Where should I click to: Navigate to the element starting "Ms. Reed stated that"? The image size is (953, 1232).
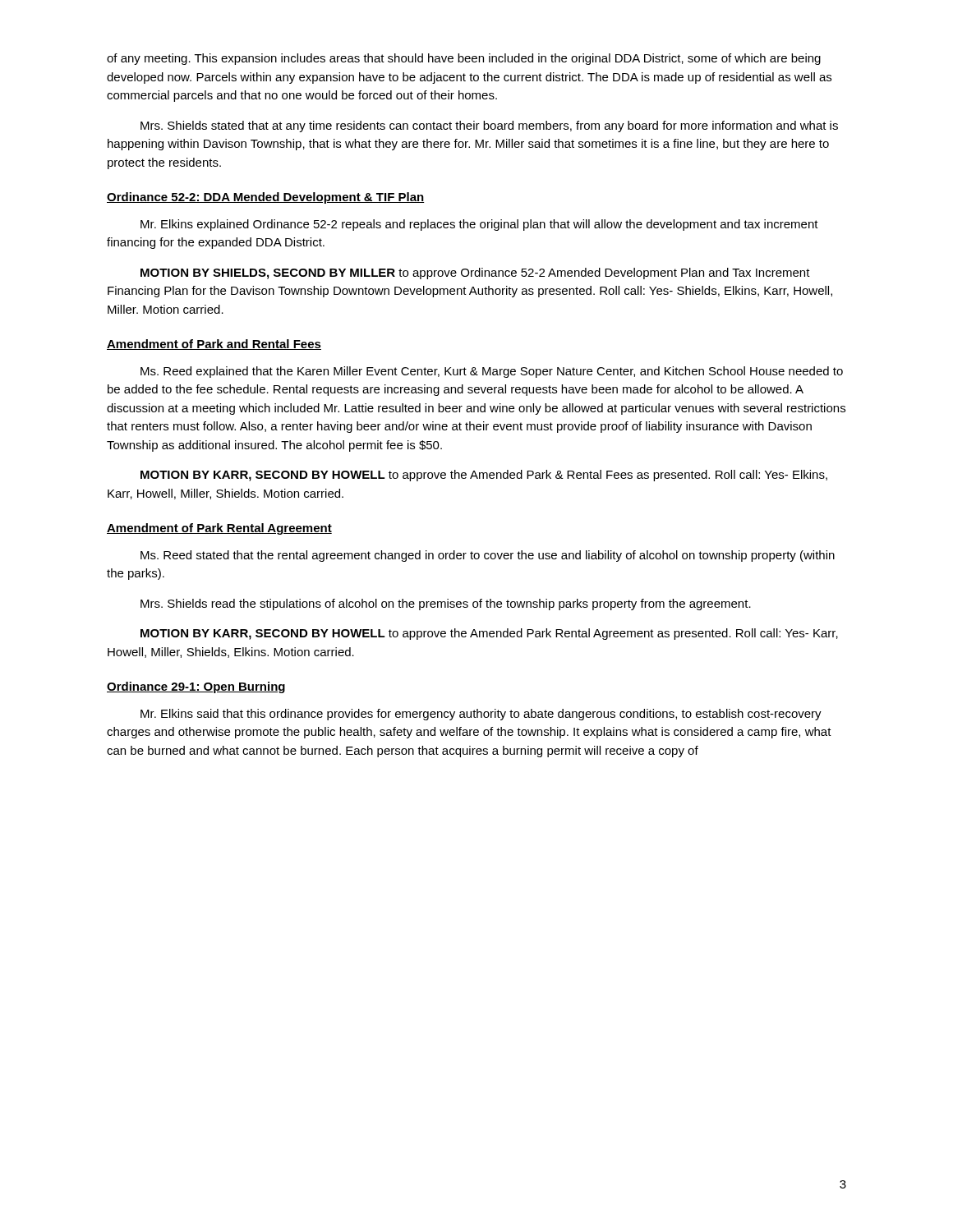tap(471, 564)
